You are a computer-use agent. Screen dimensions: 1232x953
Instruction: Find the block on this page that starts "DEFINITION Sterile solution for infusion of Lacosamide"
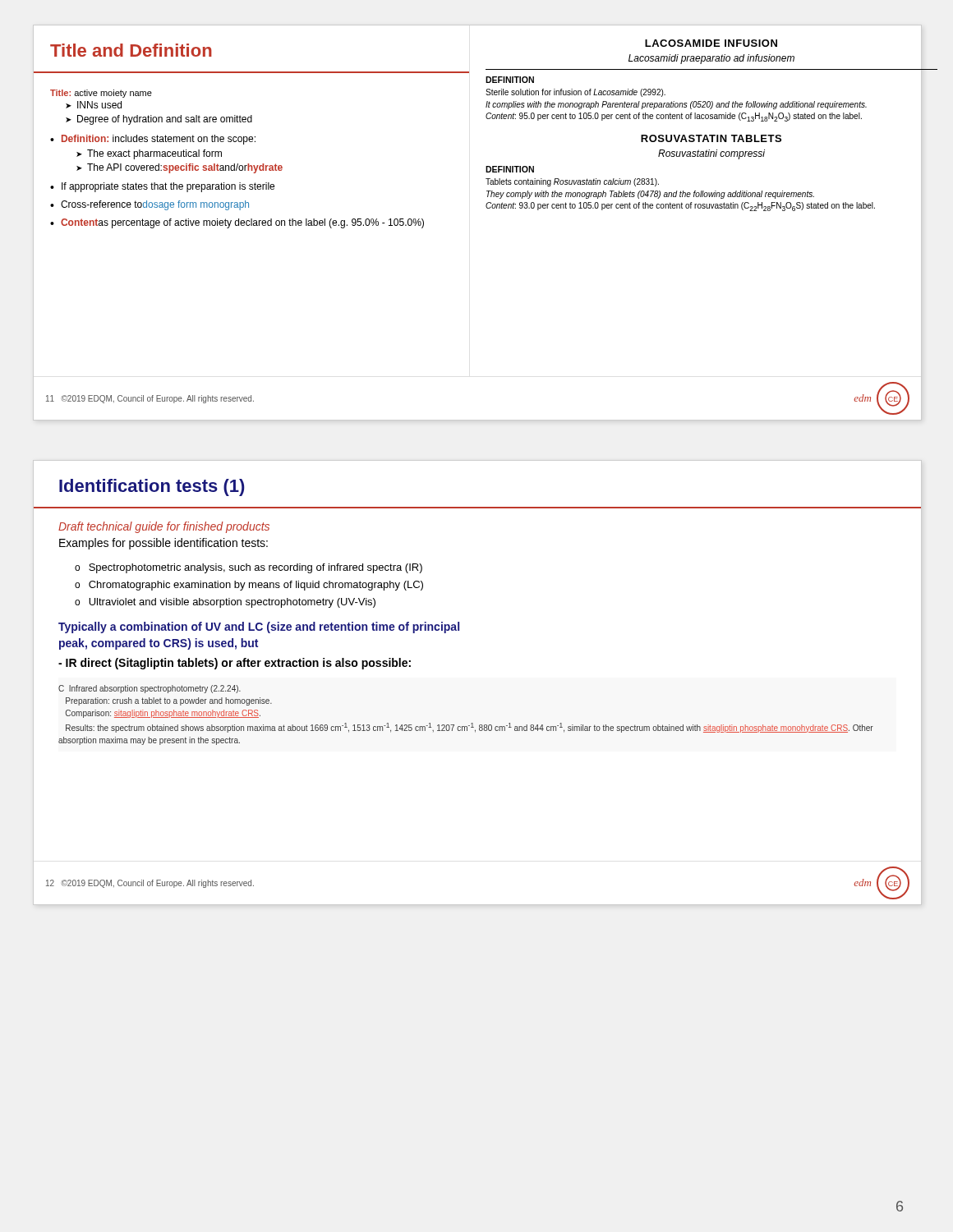tap(711, 99)
